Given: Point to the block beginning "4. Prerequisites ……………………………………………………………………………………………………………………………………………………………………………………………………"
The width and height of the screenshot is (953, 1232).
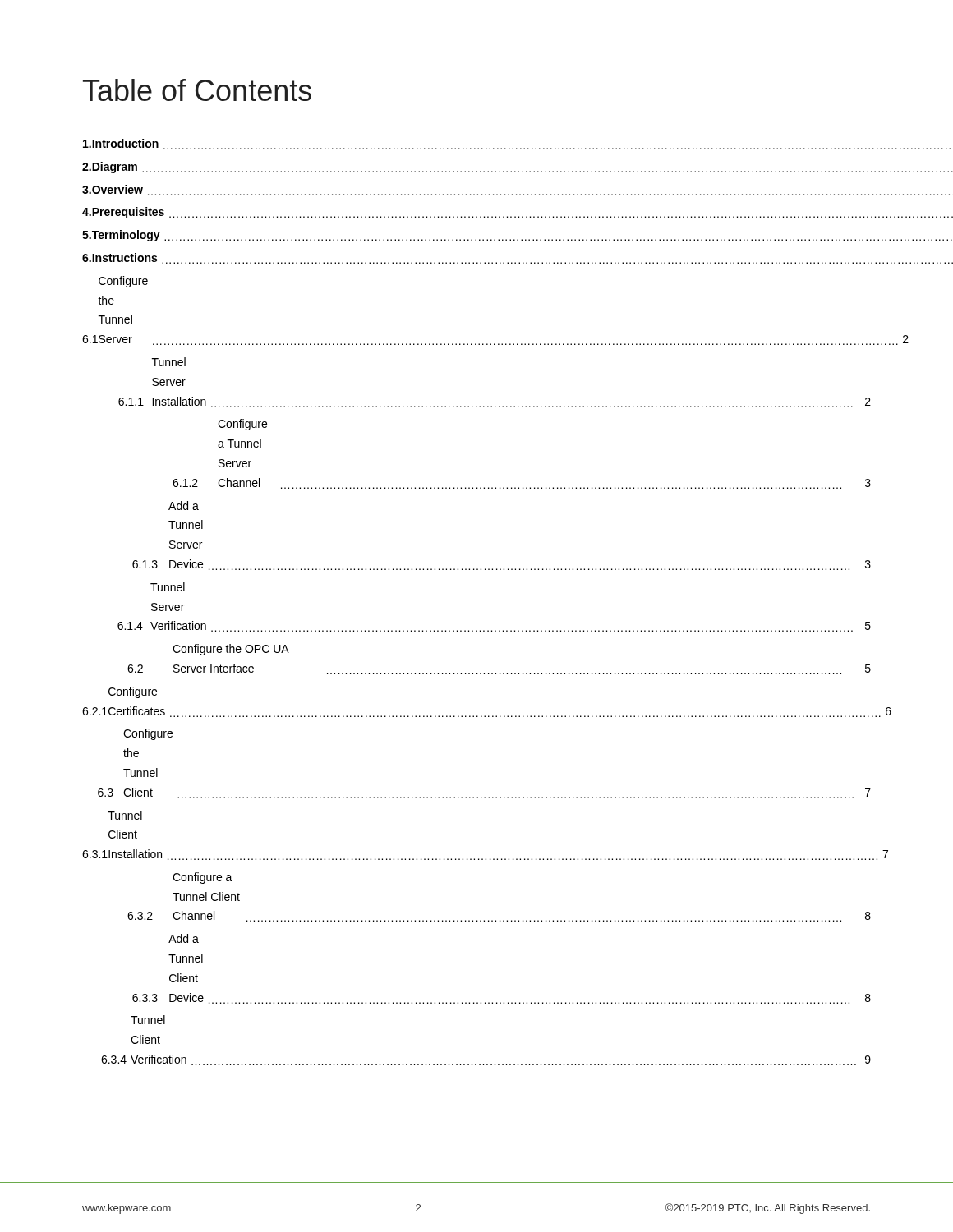Looking at the screenshot, I should [x=476, y=213].
